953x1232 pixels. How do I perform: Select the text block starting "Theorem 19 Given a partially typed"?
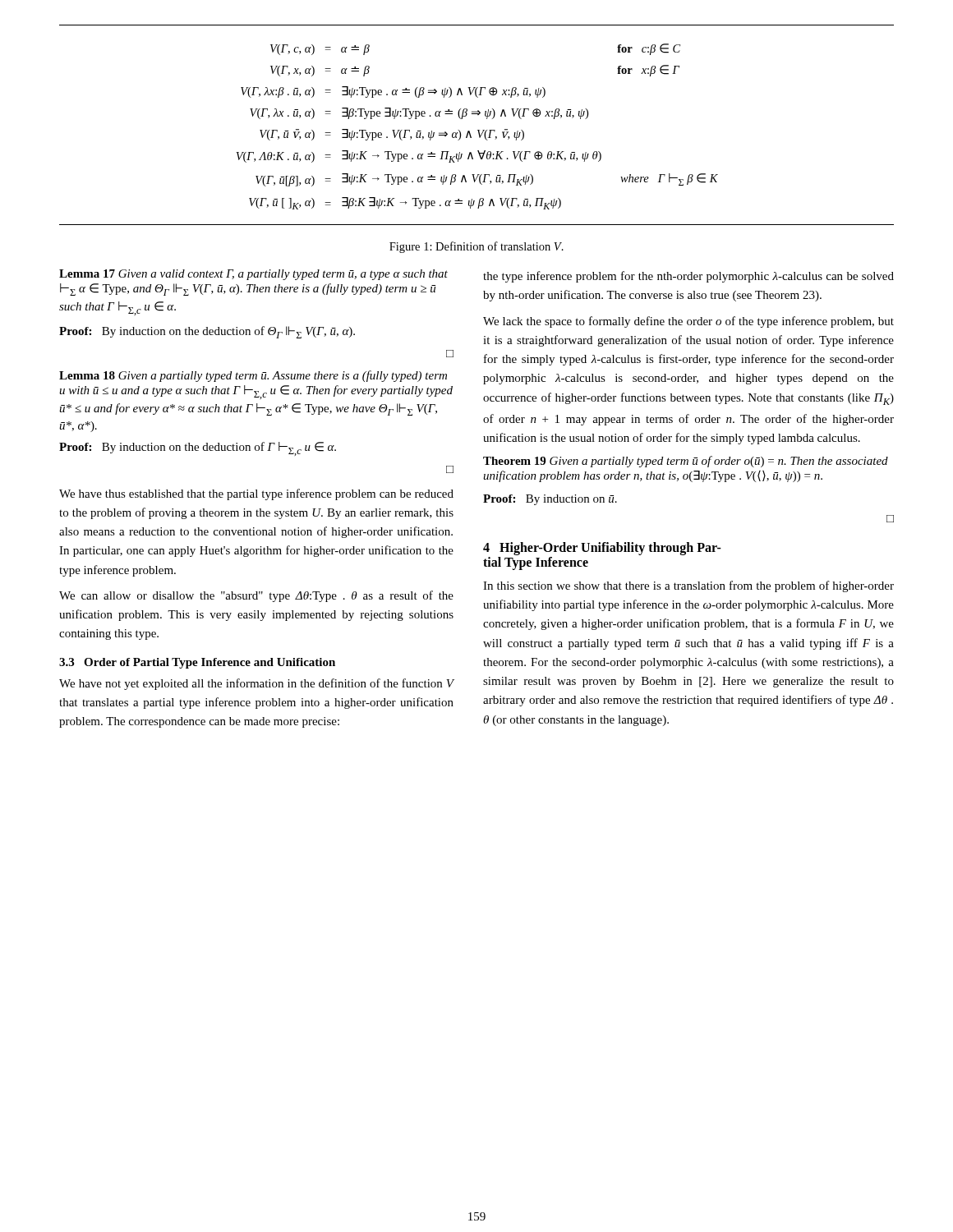685,468
